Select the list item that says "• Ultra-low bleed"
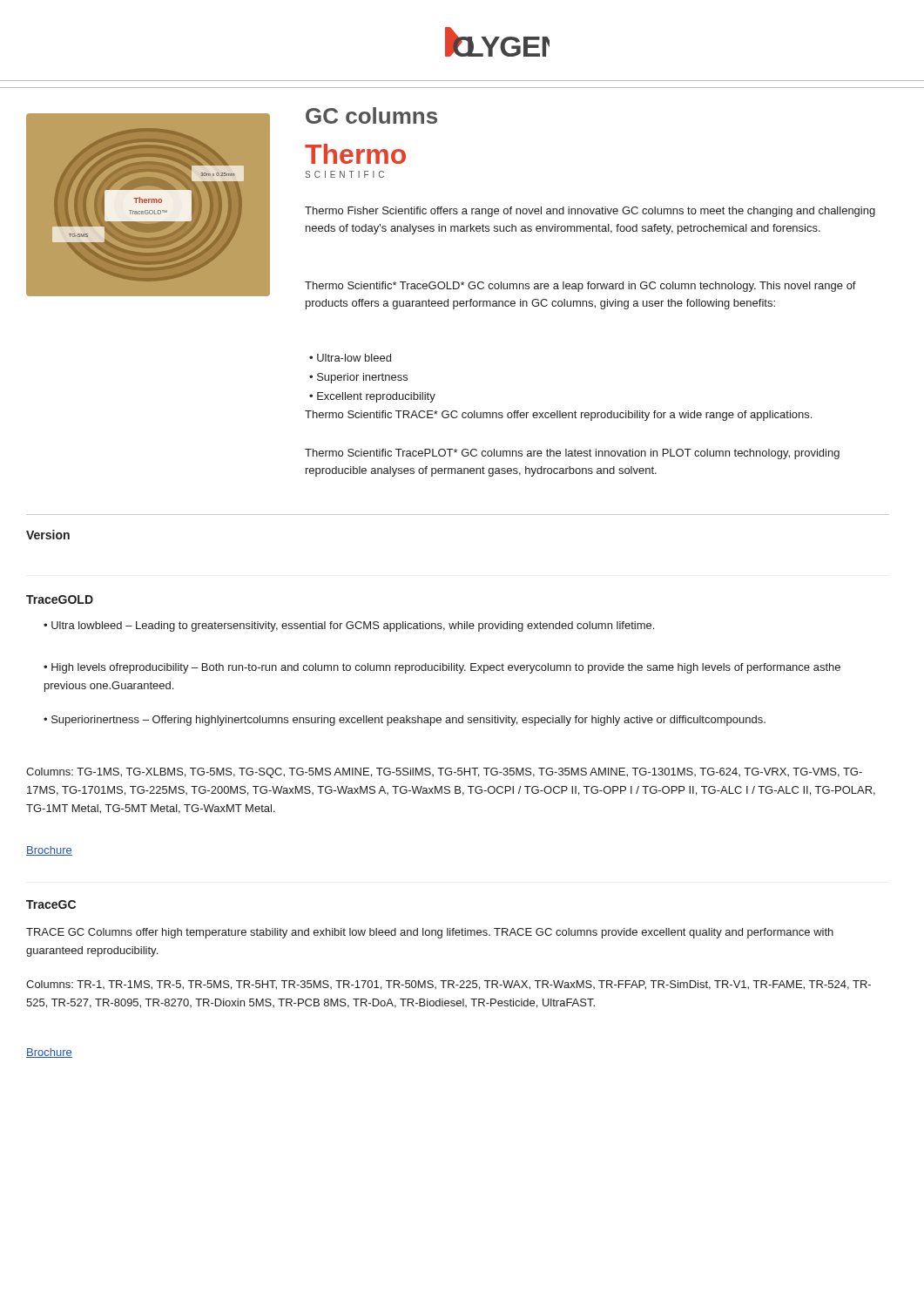924x1307 pixels. coord(350,358)
